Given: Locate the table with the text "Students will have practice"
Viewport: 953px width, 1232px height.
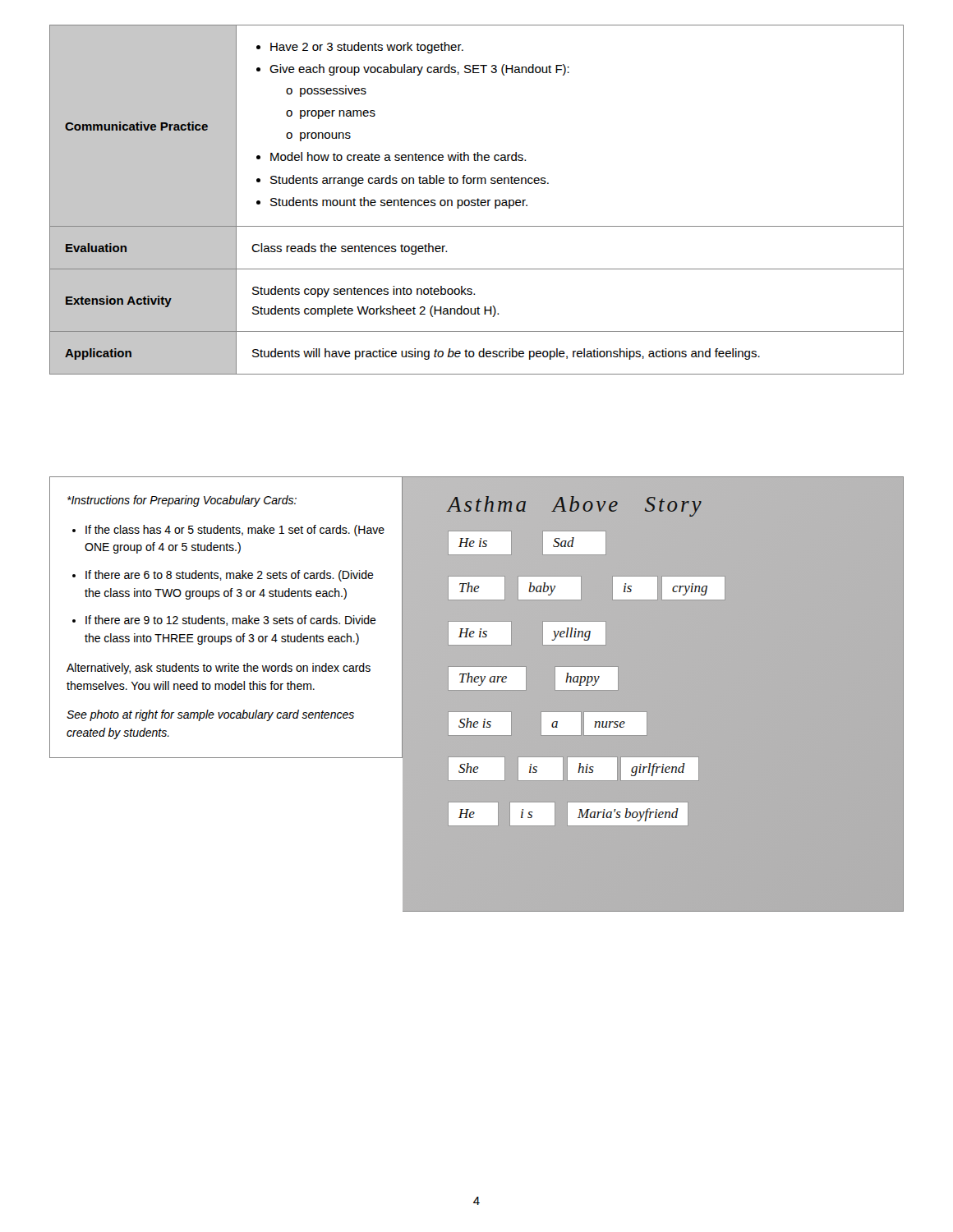Looking at the screenshot, I should (476, 200).
